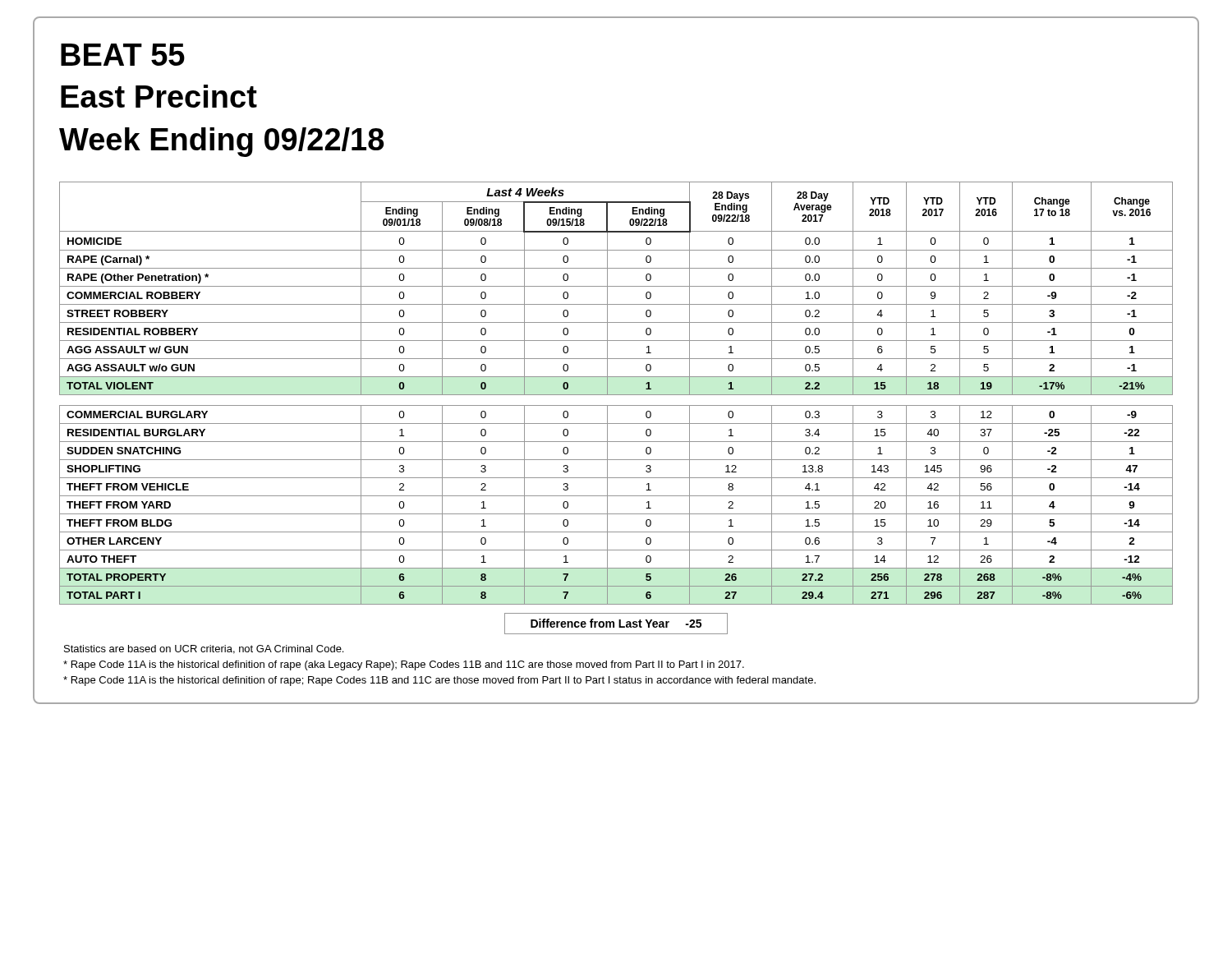
Task: Click on the table containing "RAPE (Other Penetration)"
Action: click(616, 408)
